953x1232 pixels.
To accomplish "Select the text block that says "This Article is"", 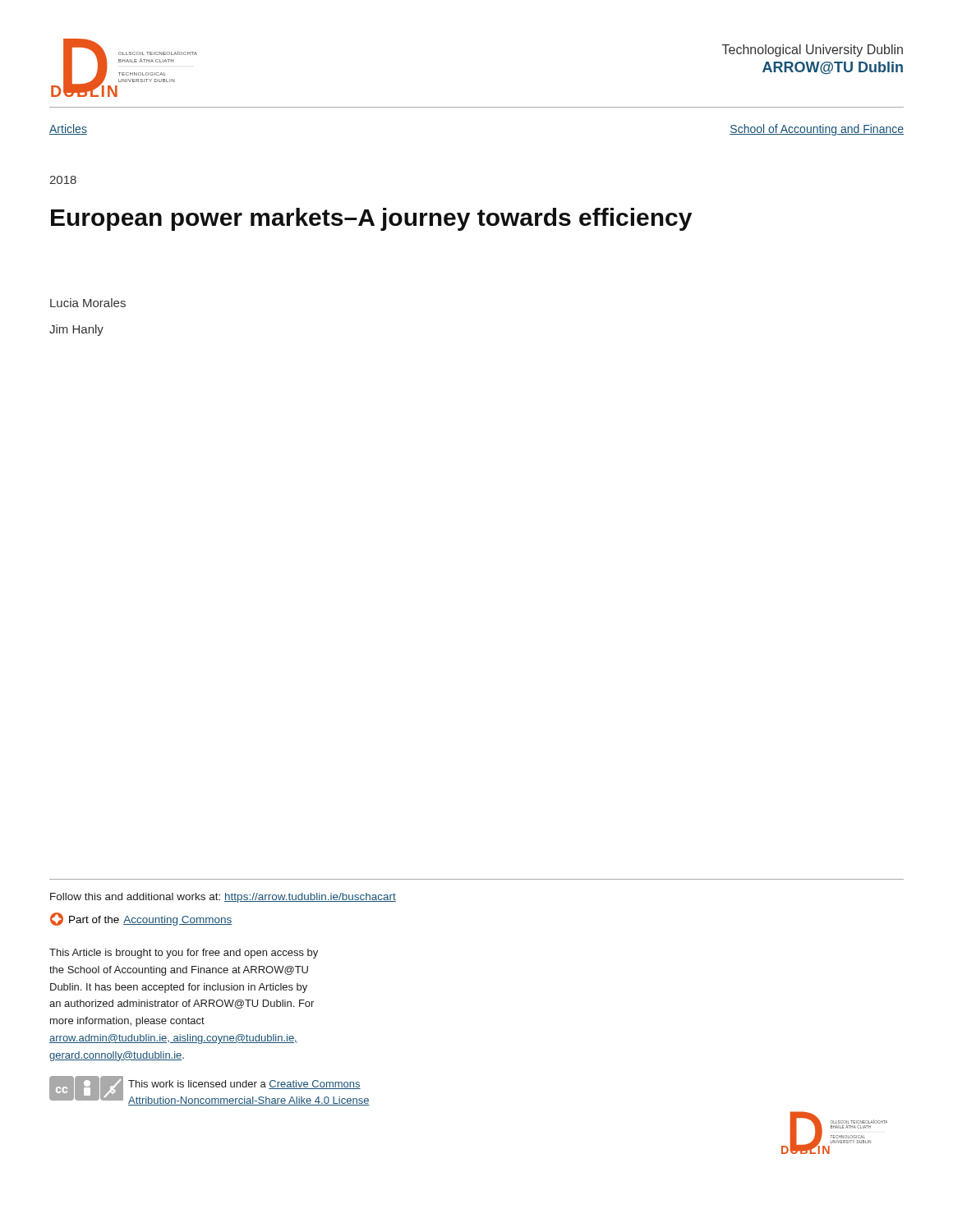I will 246,1004.
